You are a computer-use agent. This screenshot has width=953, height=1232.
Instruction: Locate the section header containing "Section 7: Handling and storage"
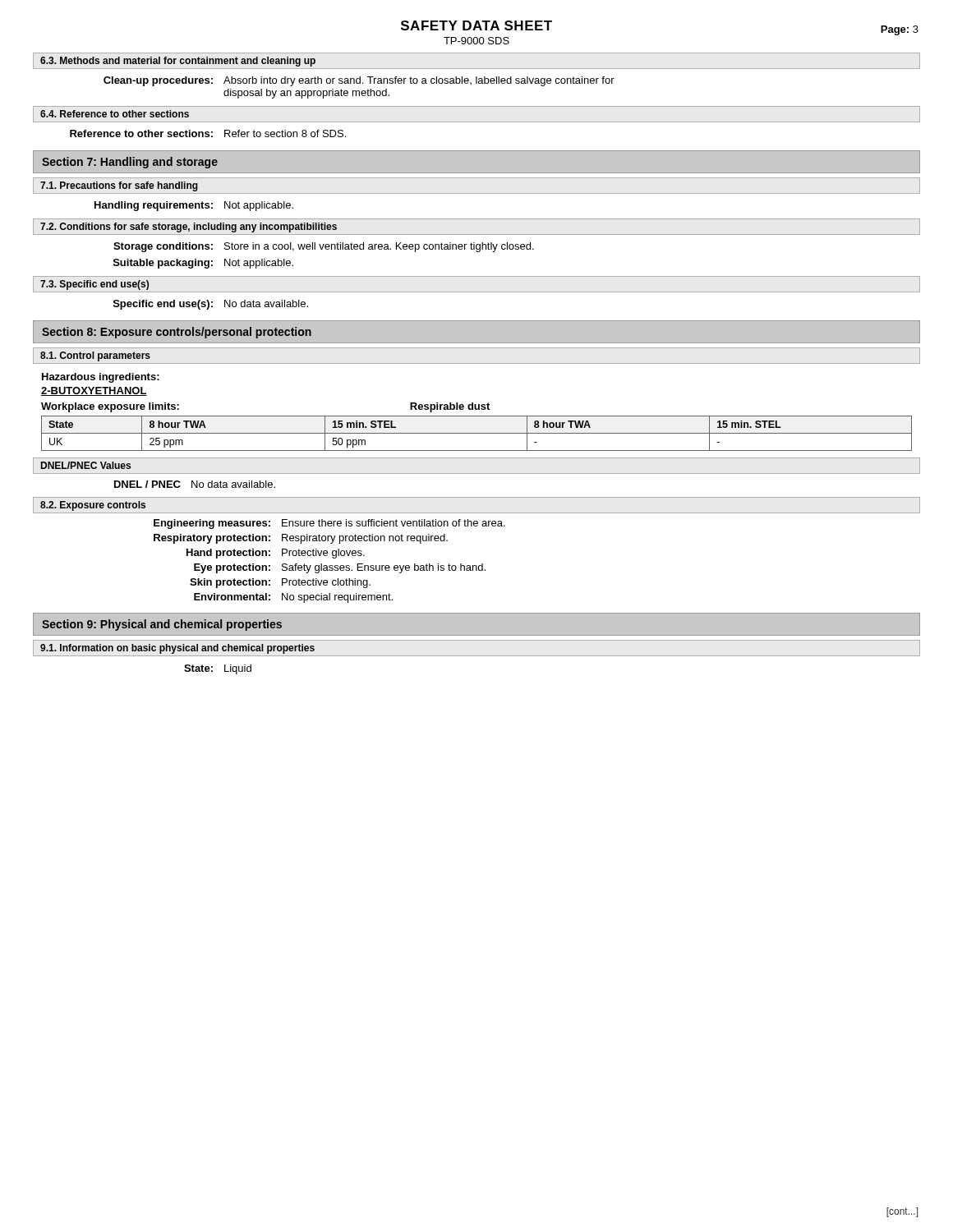tap(130, 162)
